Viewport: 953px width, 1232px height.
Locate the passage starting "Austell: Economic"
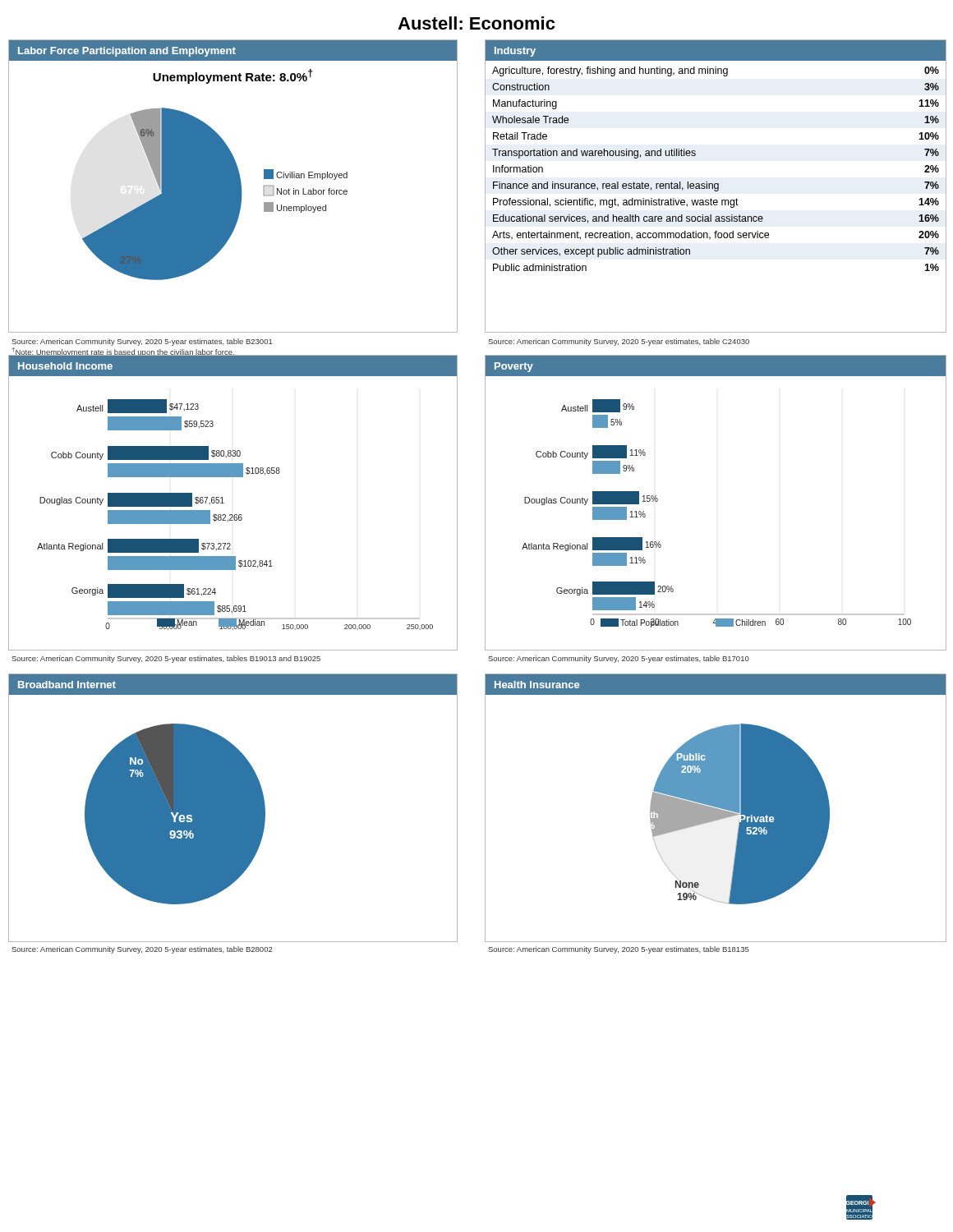tap(476, 23)
